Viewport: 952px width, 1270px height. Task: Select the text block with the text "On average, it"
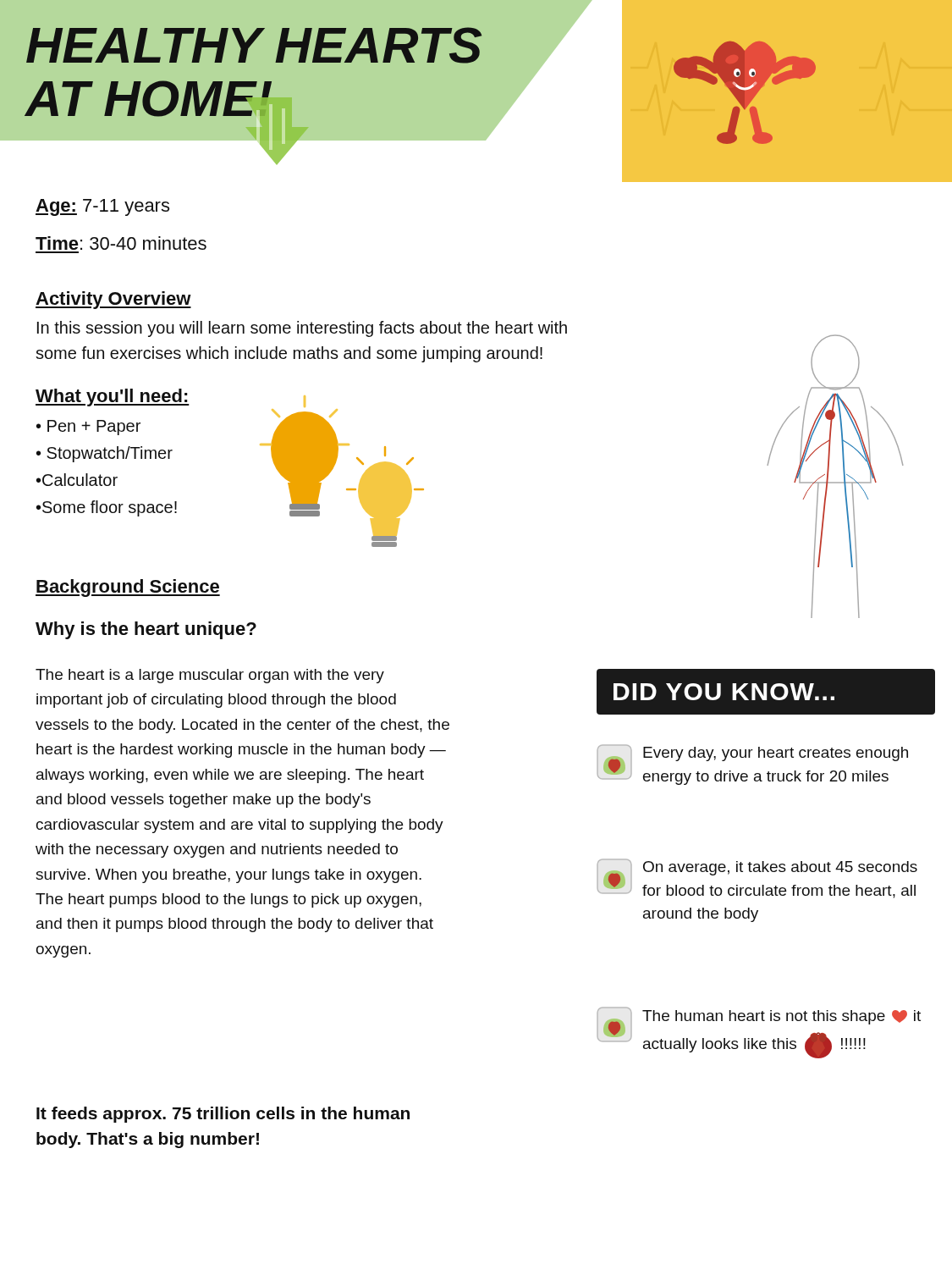(766, 890)
